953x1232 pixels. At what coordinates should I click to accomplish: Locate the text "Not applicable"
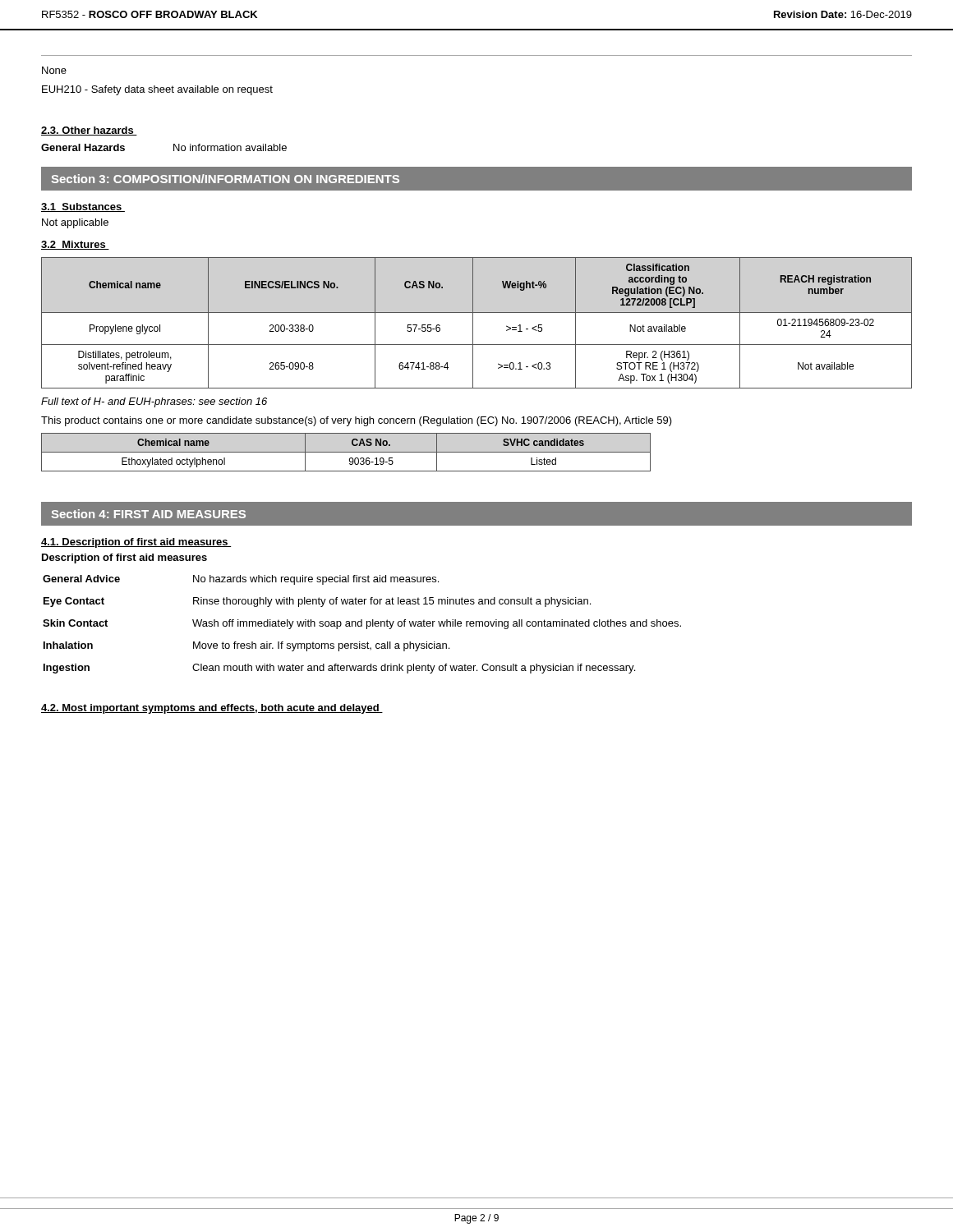(75, 222)
